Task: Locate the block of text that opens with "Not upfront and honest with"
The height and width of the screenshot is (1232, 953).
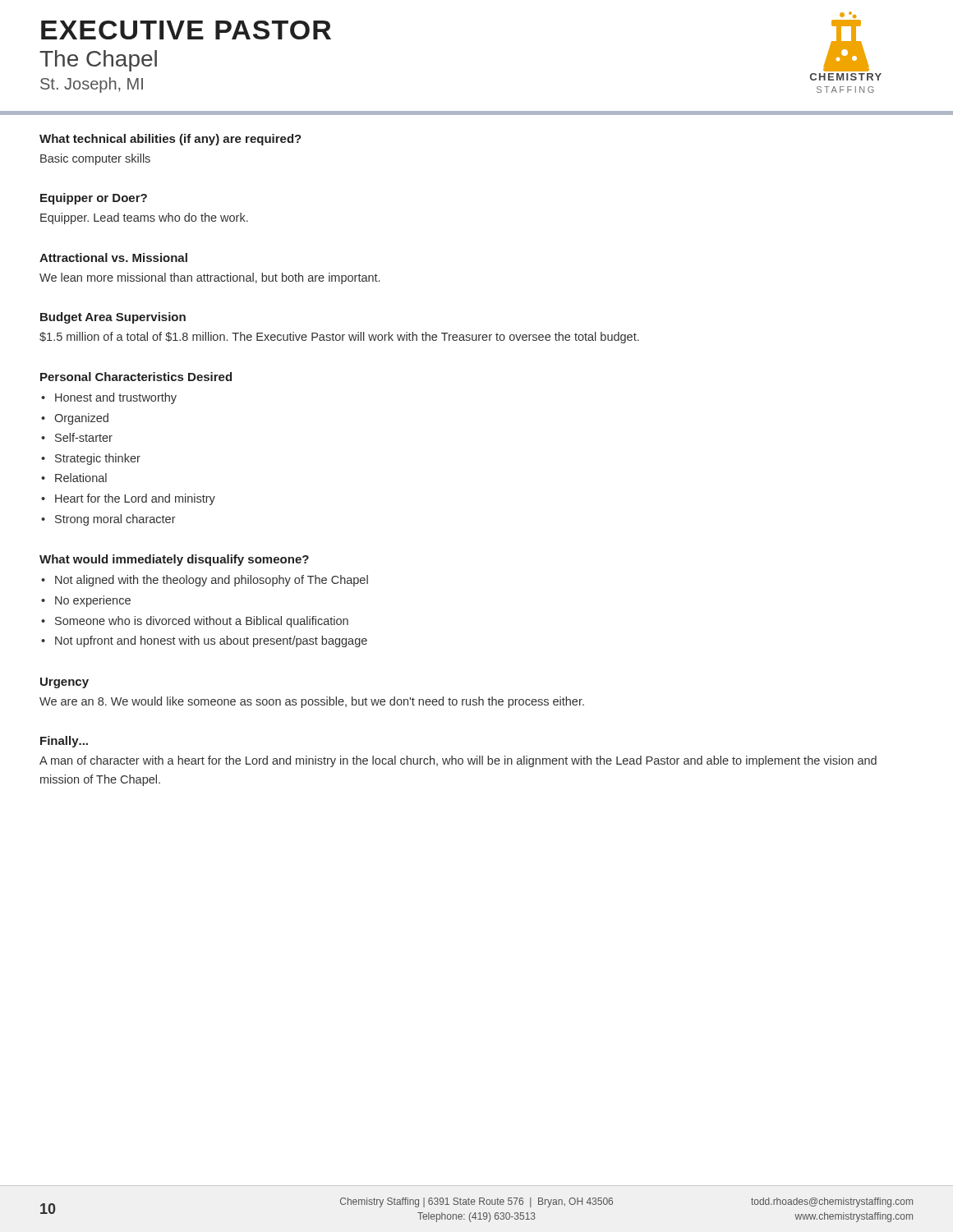Action: (211, 641)
